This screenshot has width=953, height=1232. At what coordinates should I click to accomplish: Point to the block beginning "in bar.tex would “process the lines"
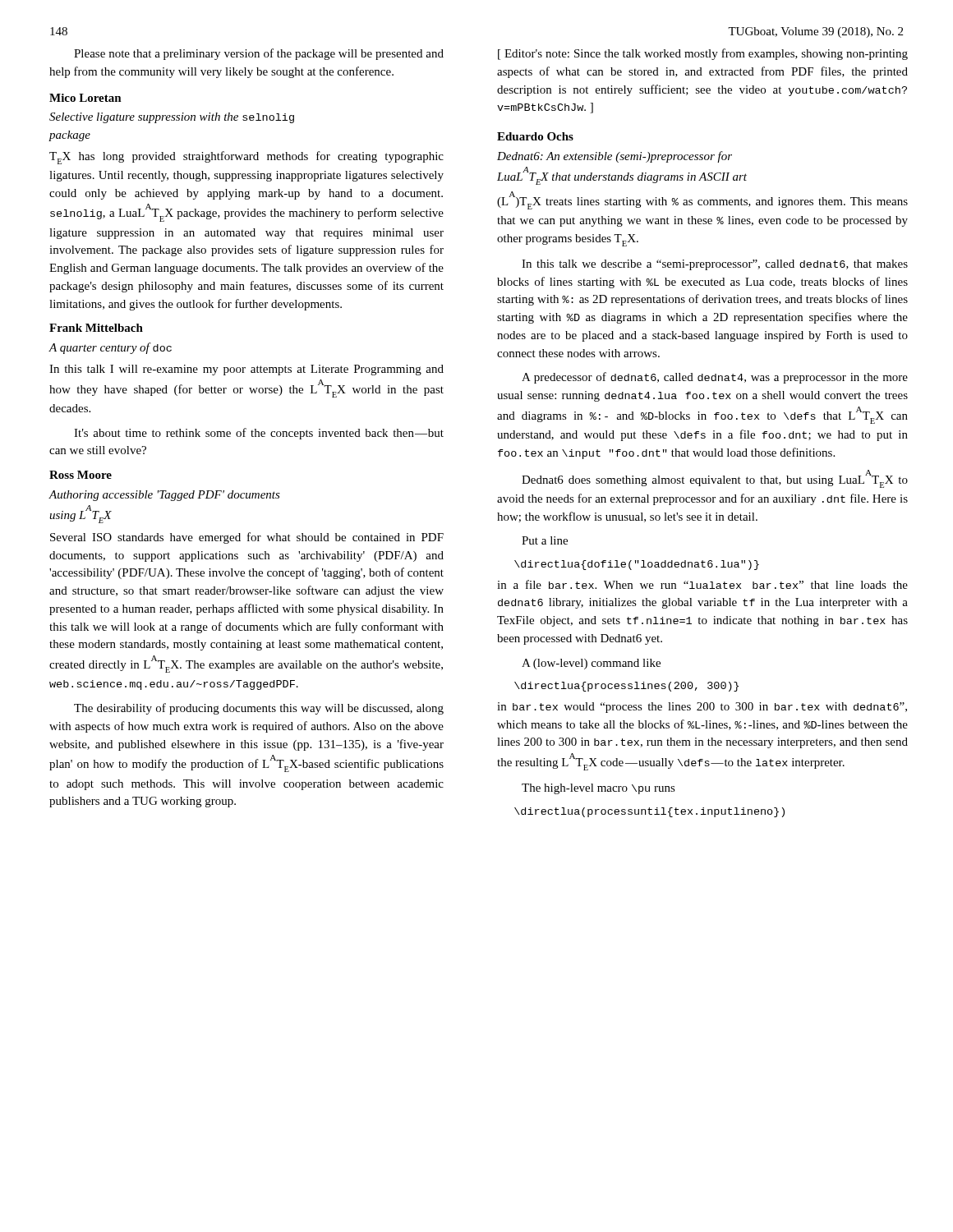pos(702,748)
